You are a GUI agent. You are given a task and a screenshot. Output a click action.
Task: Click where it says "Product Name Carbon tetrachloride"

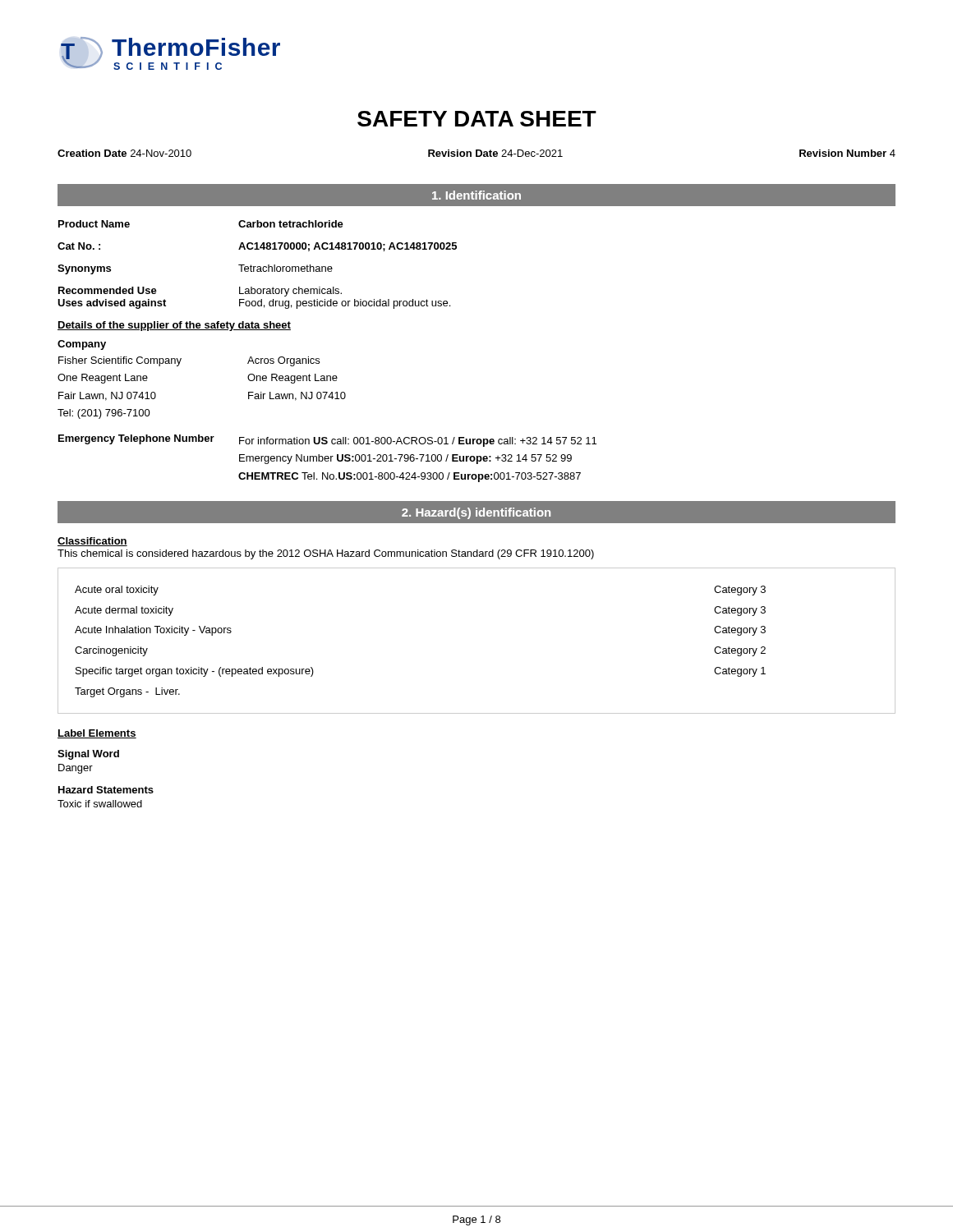(96, 224)
